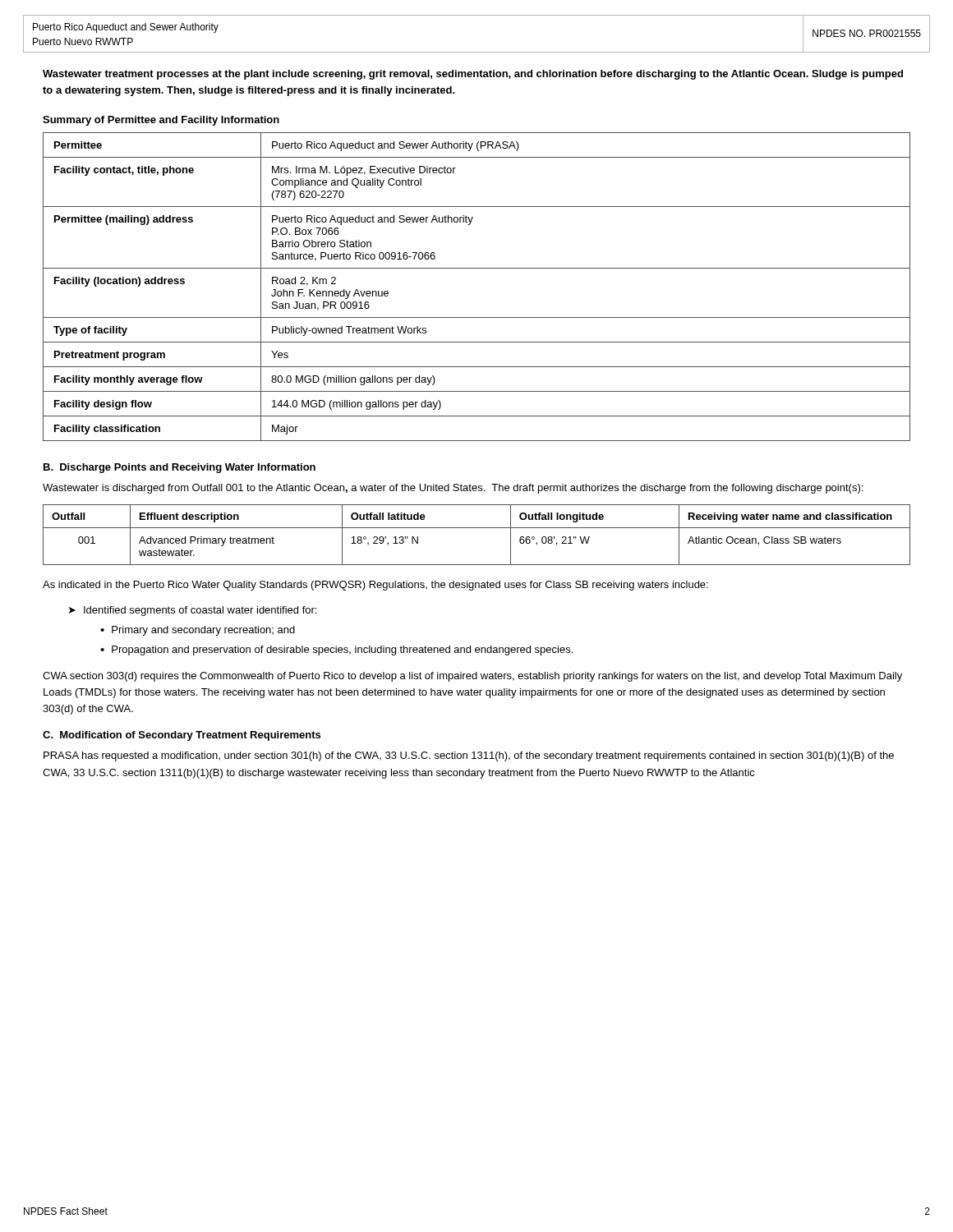The height and width of the screenshot is (1232, 953).
Task: Find the table that mentions "Effluent description"
Action: pos(476,535)
